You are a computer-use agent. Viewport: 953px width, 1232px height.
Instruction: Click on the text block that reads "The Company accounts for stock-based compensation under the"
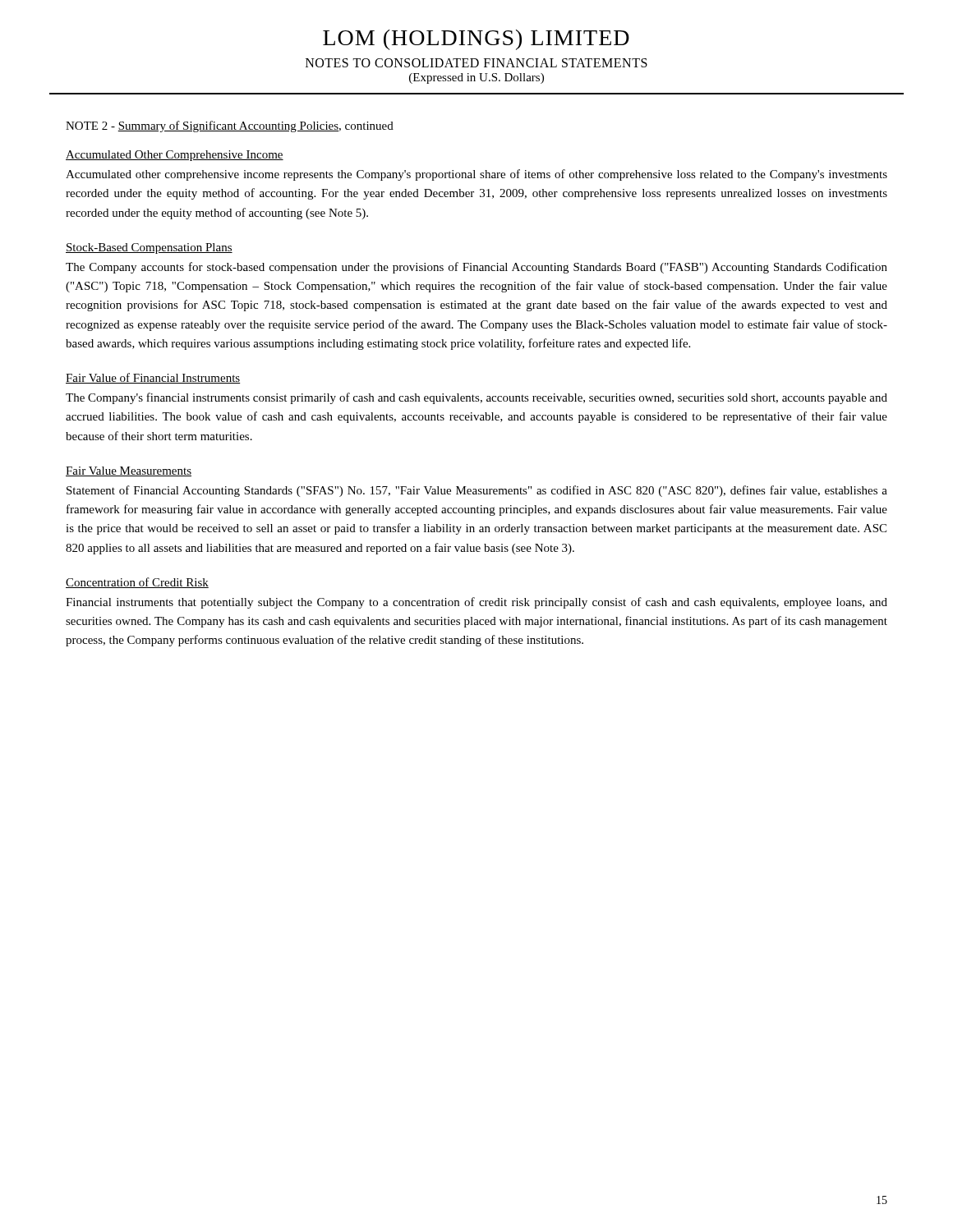pyautogui.click(x=476, y=305)
